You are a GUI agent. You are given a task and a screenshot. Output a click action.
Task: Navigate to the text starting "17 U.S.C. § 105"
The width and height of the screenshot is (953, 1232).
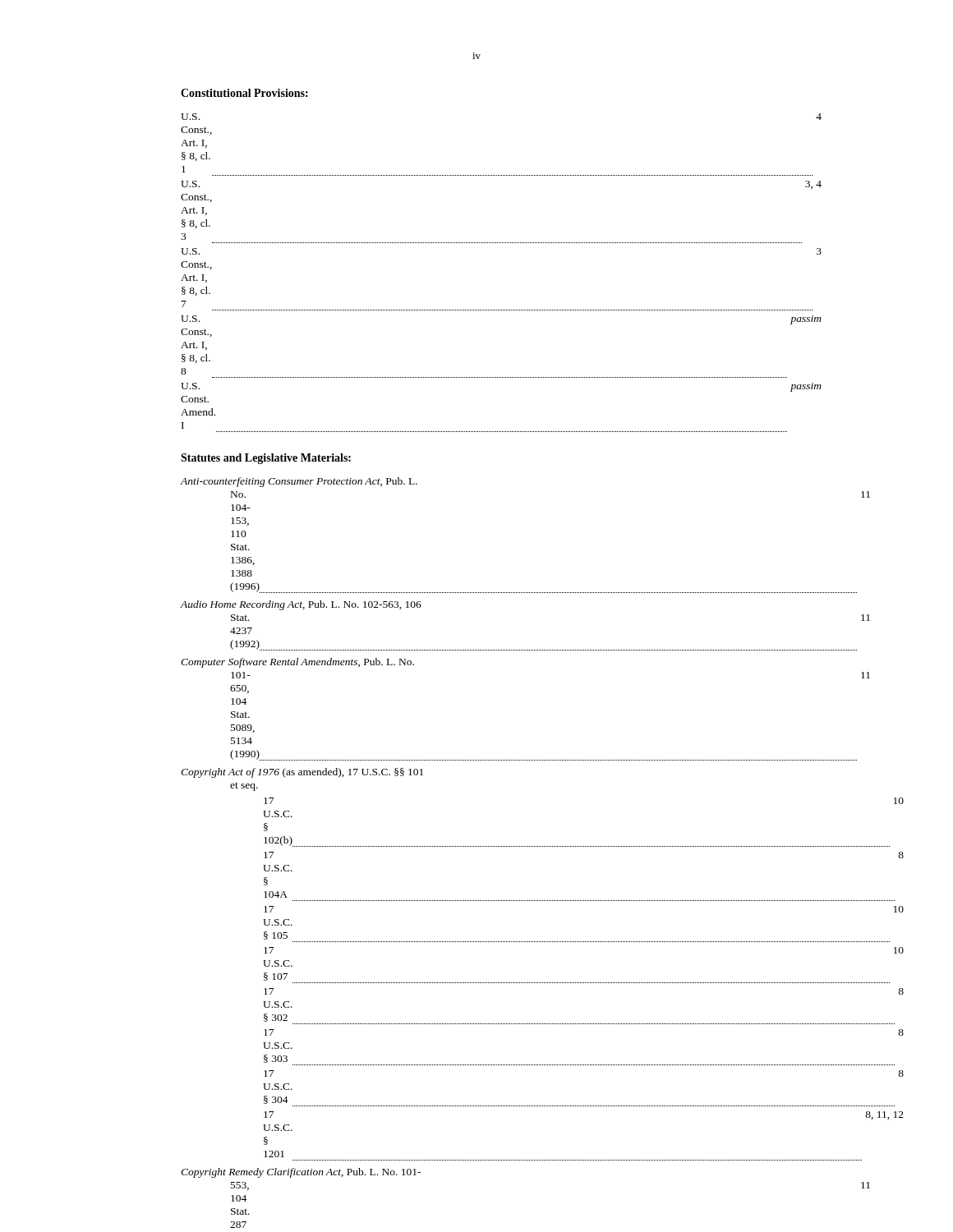coord(272,909)
